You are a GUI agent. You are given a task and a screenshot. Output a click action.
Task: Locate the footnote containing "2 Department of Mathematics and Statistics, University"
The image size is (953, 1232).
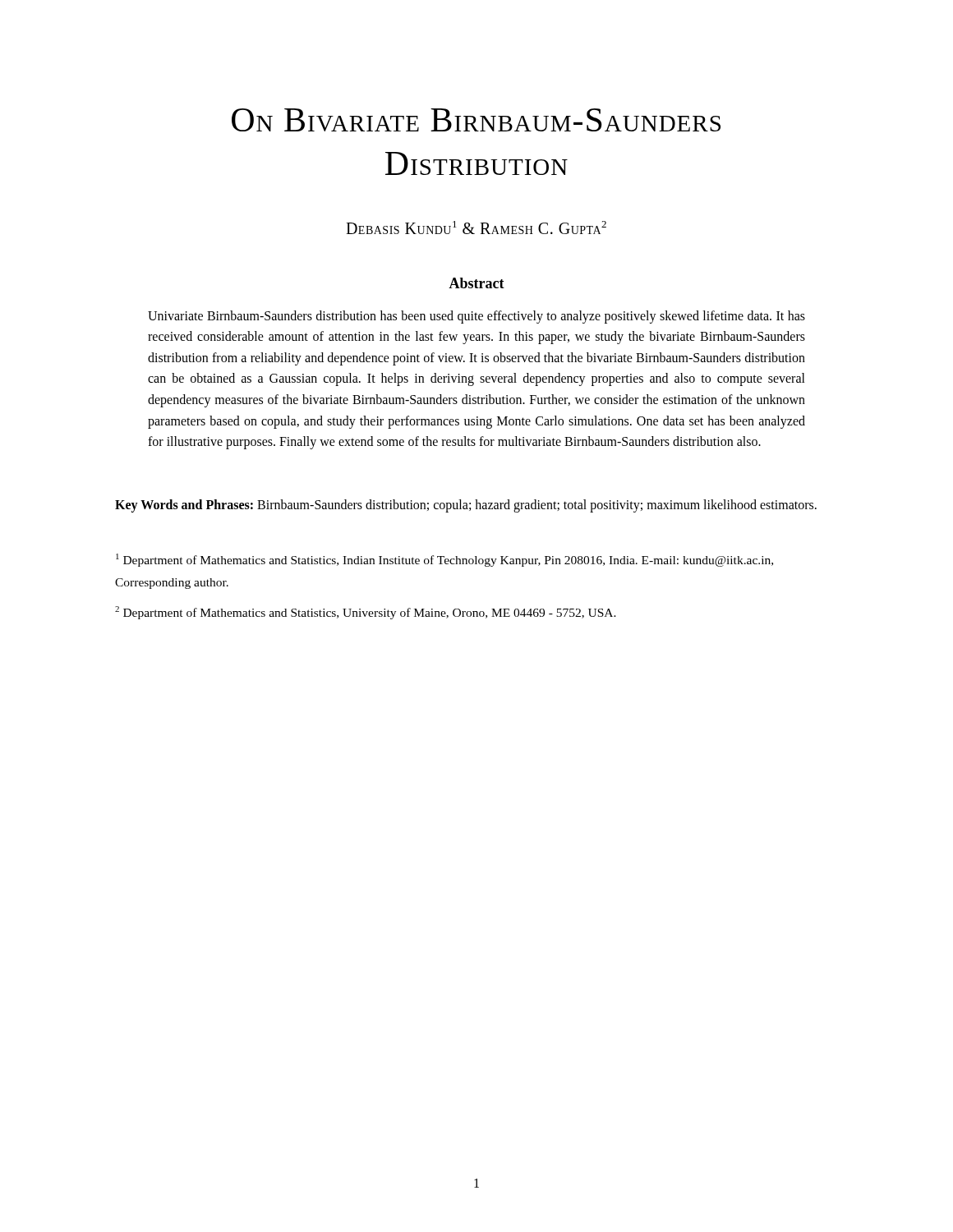(366, 612)
